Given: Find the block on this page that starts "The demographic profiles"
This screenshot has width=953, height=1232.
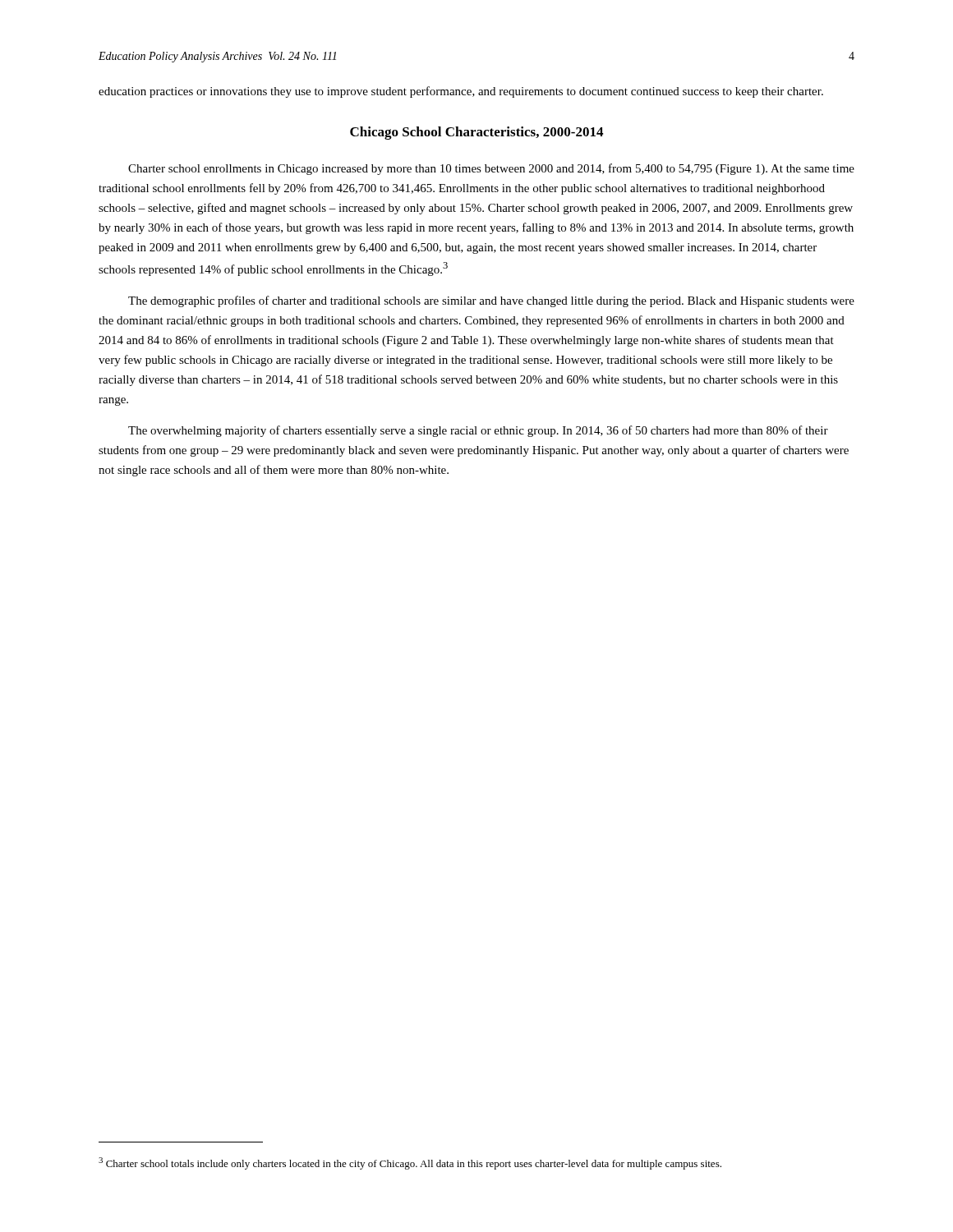Looking at the screenshot, I should coord(476,350).
